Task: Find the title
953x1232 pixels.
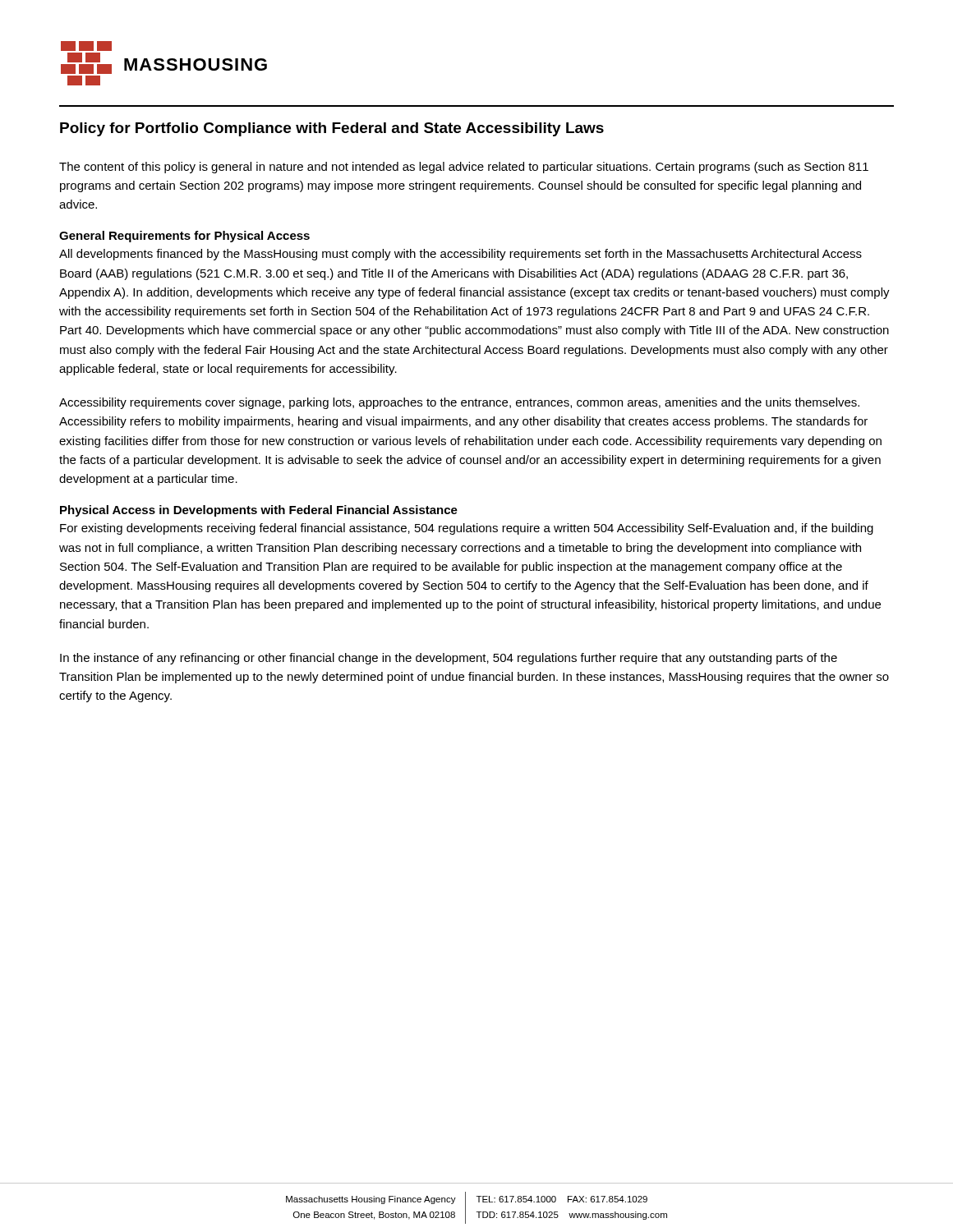Action: pyautogui.click(x=332, y=128)
